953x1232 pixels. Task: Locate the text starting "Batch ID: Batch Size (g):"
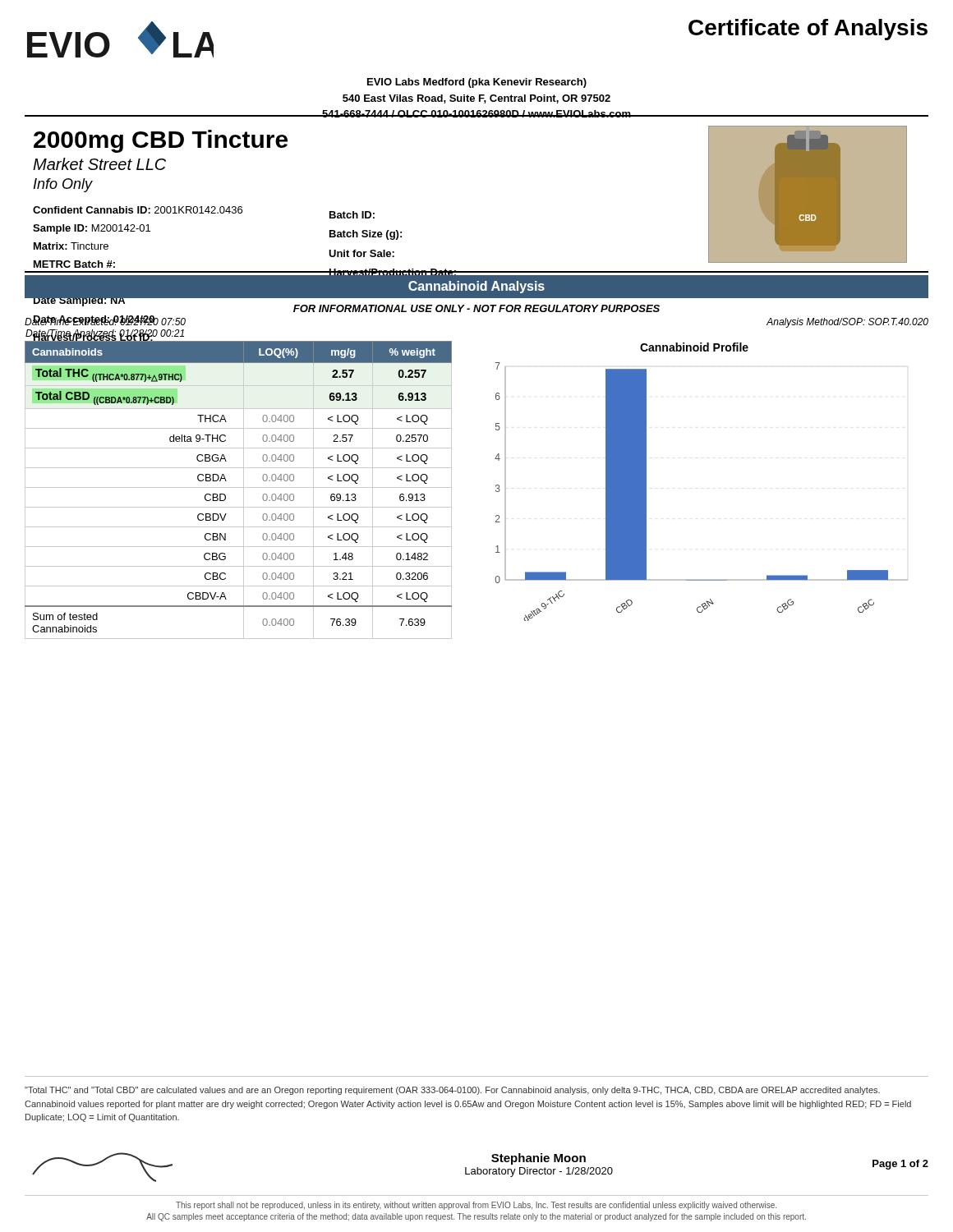[393, 244]
